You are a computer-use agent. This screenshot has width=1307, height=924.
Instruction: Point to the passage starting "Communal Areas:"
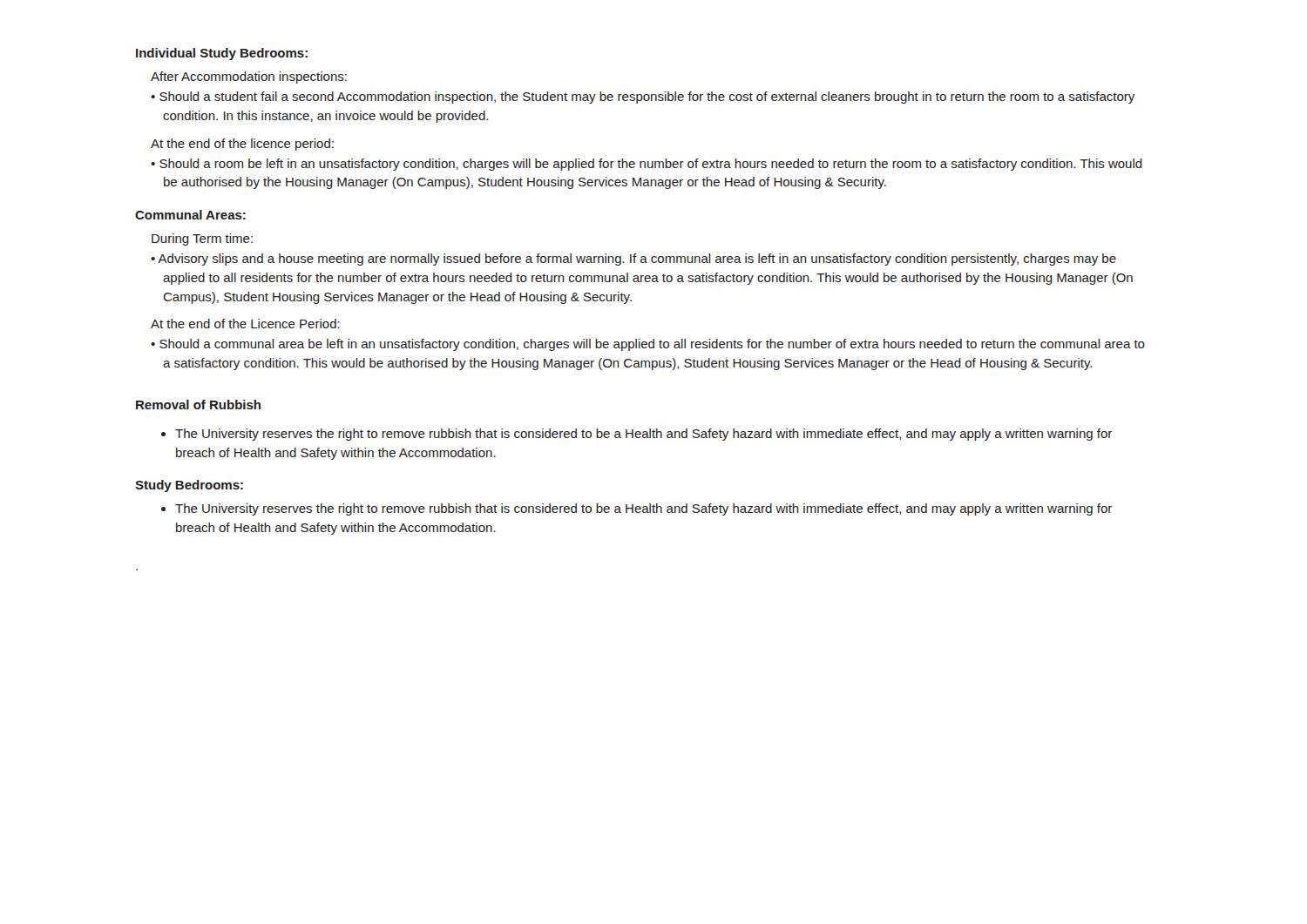tap(191, 215)
